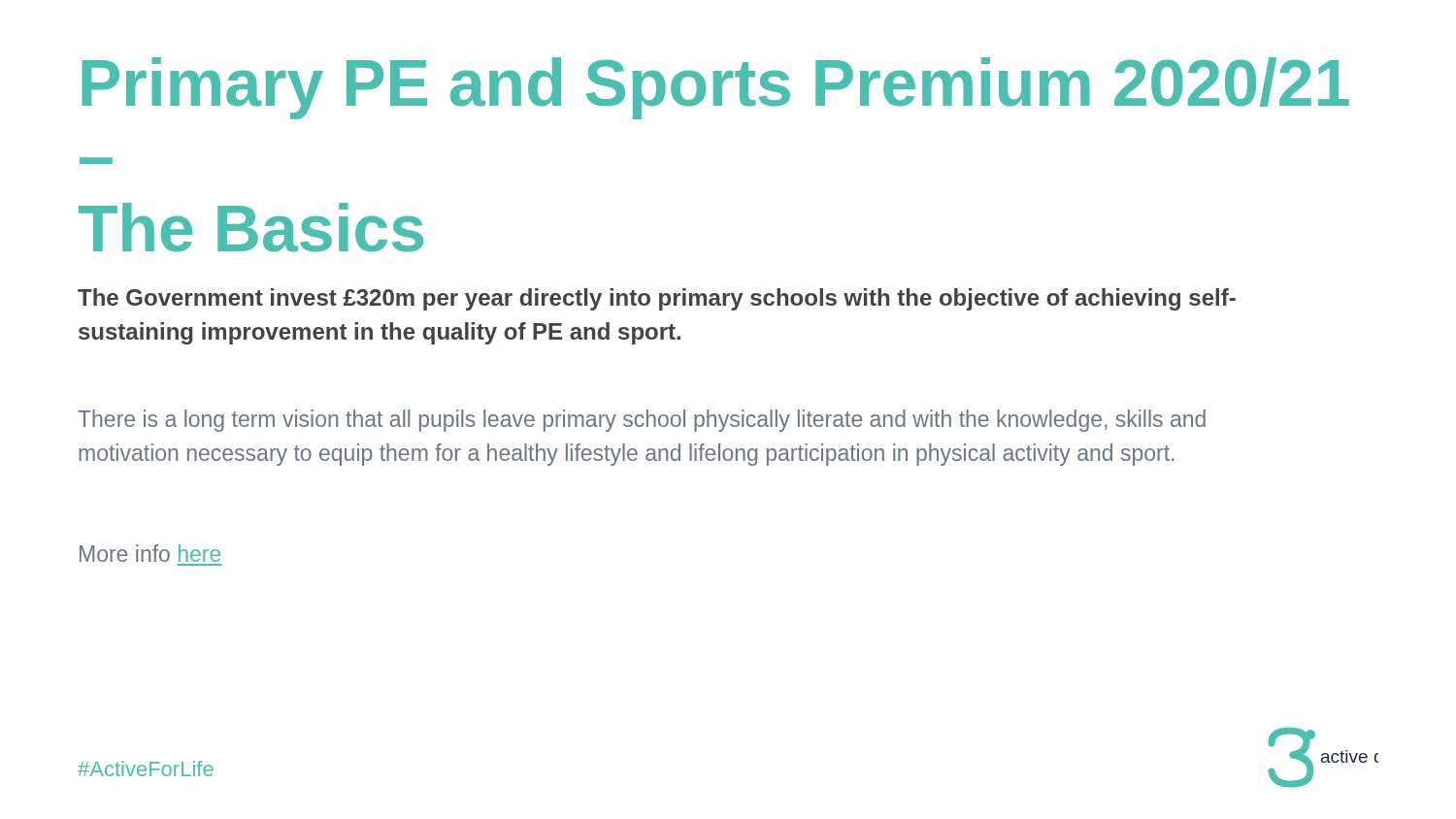Select the logo
The height and width of the screenshot is (819, 1456).
pos(1320,758)
